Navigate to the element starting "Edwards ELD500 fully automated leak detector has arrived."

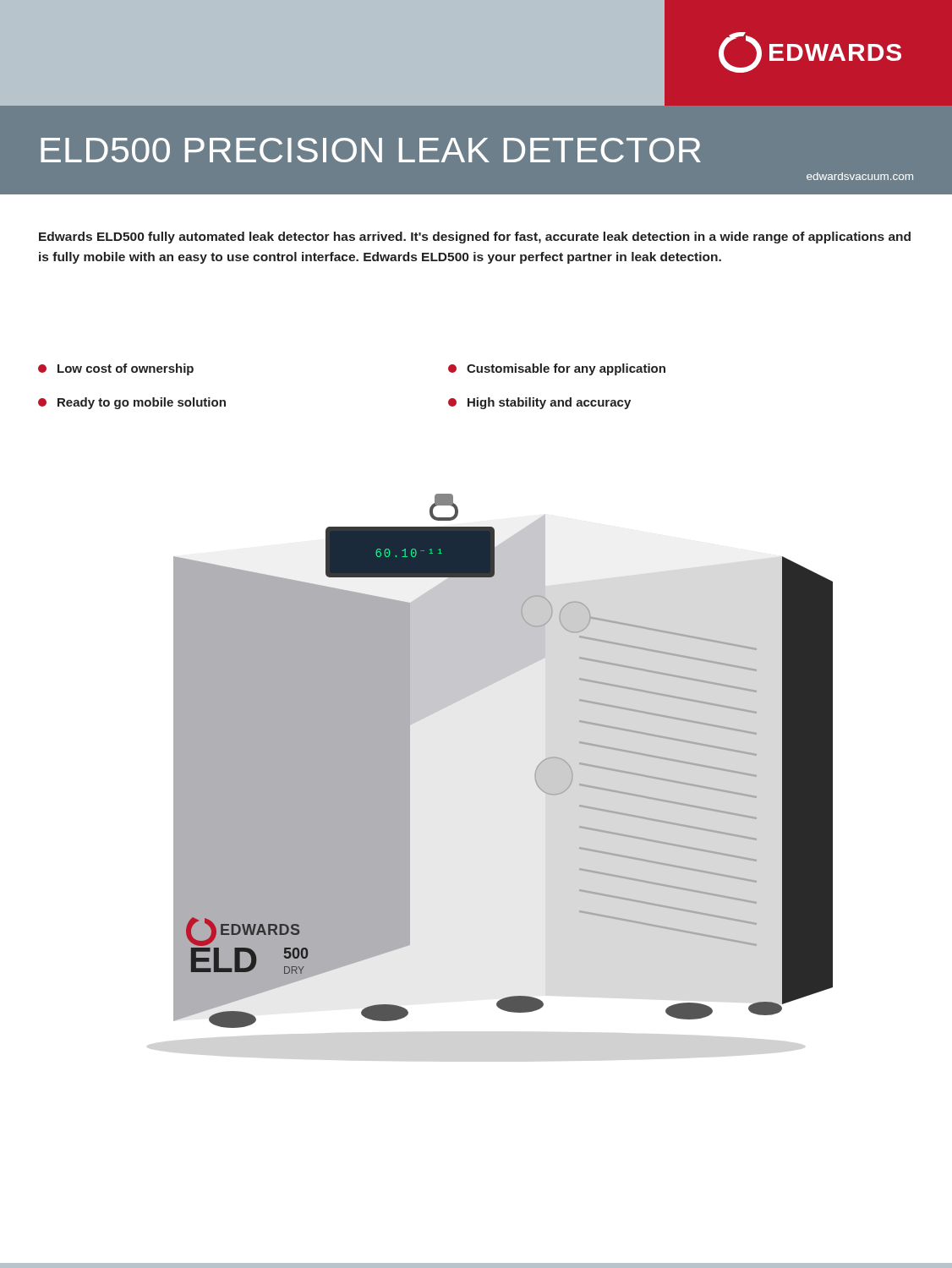coord(475,247)
